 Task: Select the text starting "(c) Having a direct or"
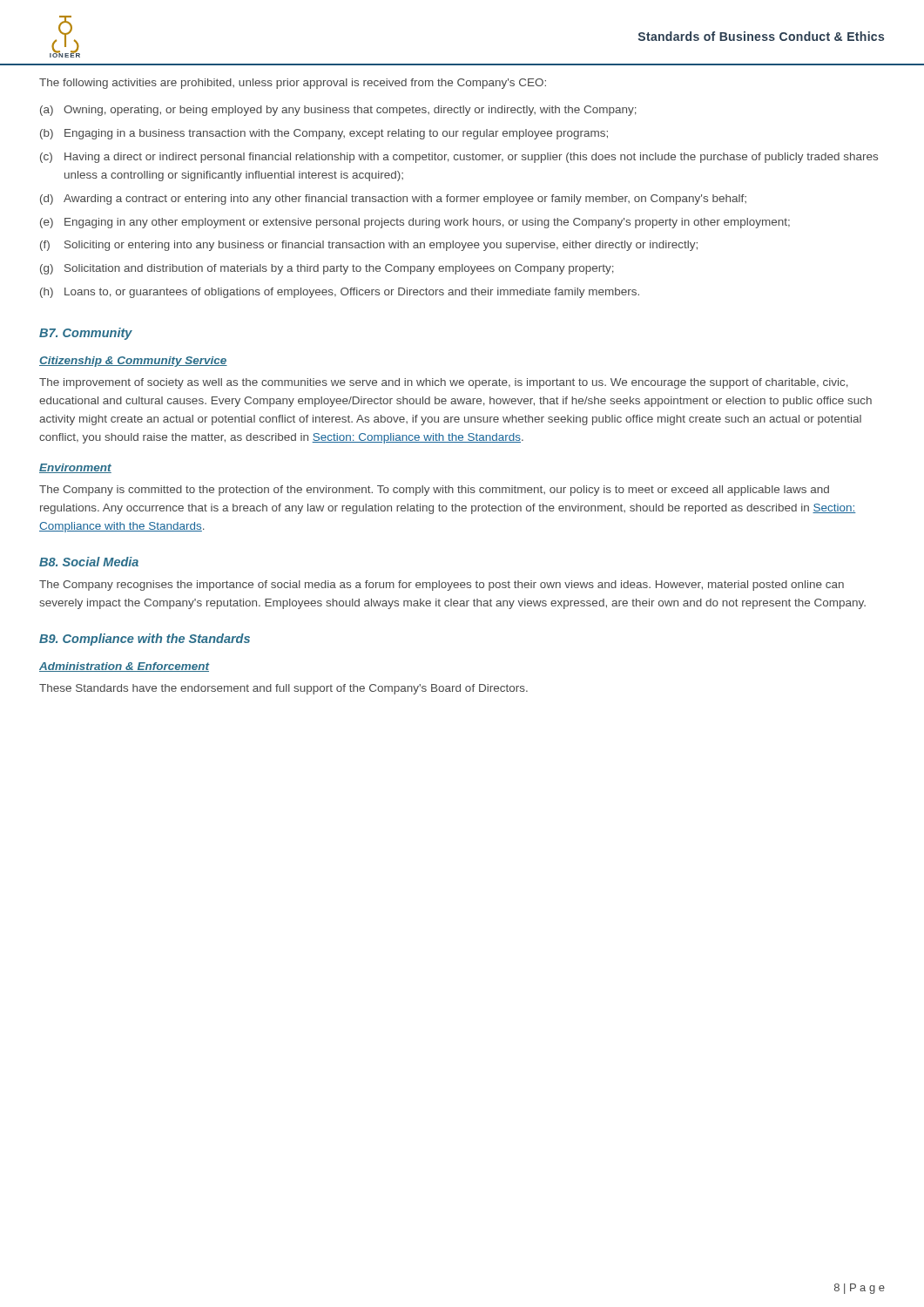[x=462, y=166]
